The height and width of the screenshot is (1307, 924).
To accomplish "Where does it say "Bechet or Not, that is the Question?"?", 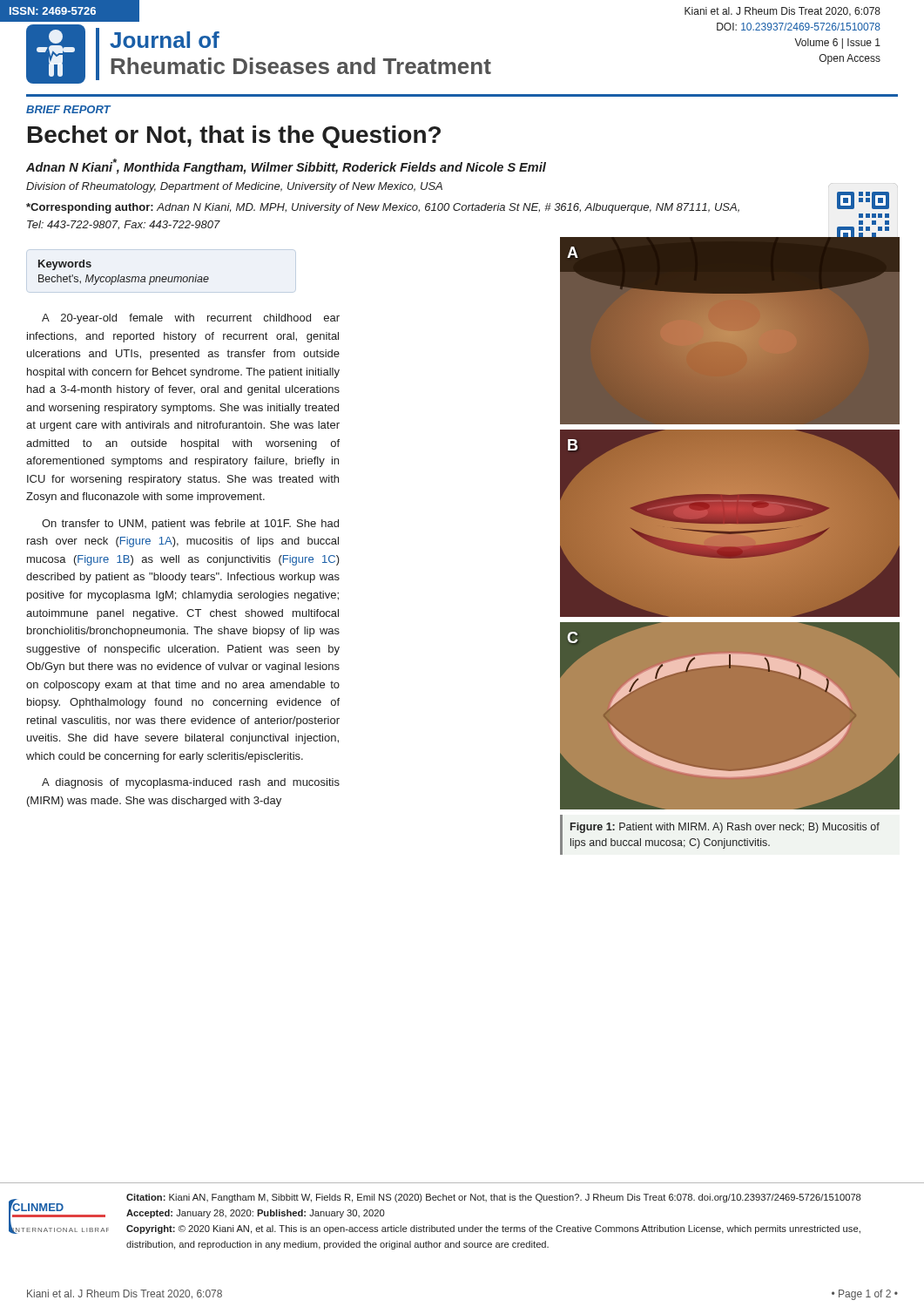I will click(234, 135).
